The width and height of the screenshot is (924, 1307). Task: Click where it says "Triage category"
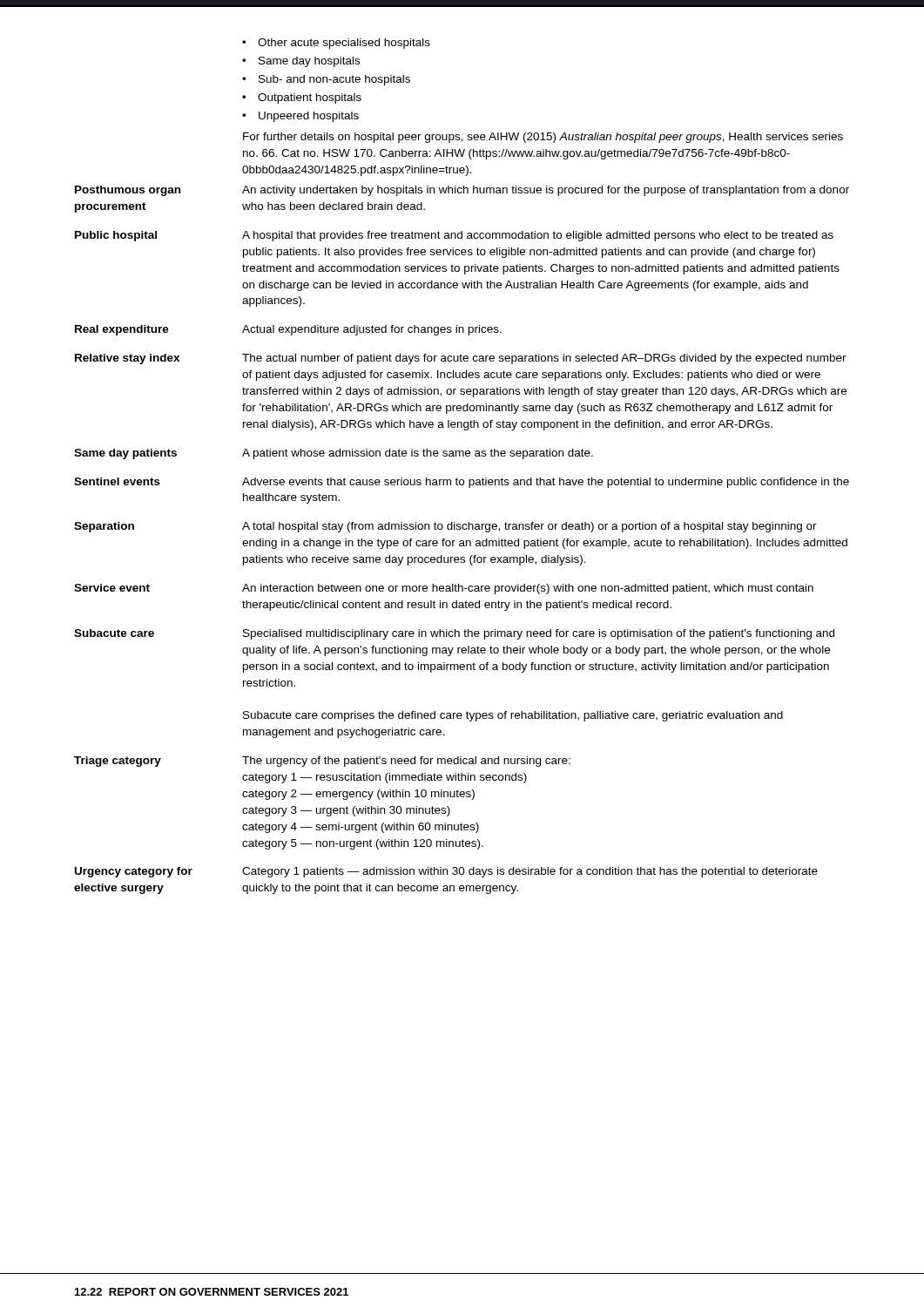coord(117,760)
